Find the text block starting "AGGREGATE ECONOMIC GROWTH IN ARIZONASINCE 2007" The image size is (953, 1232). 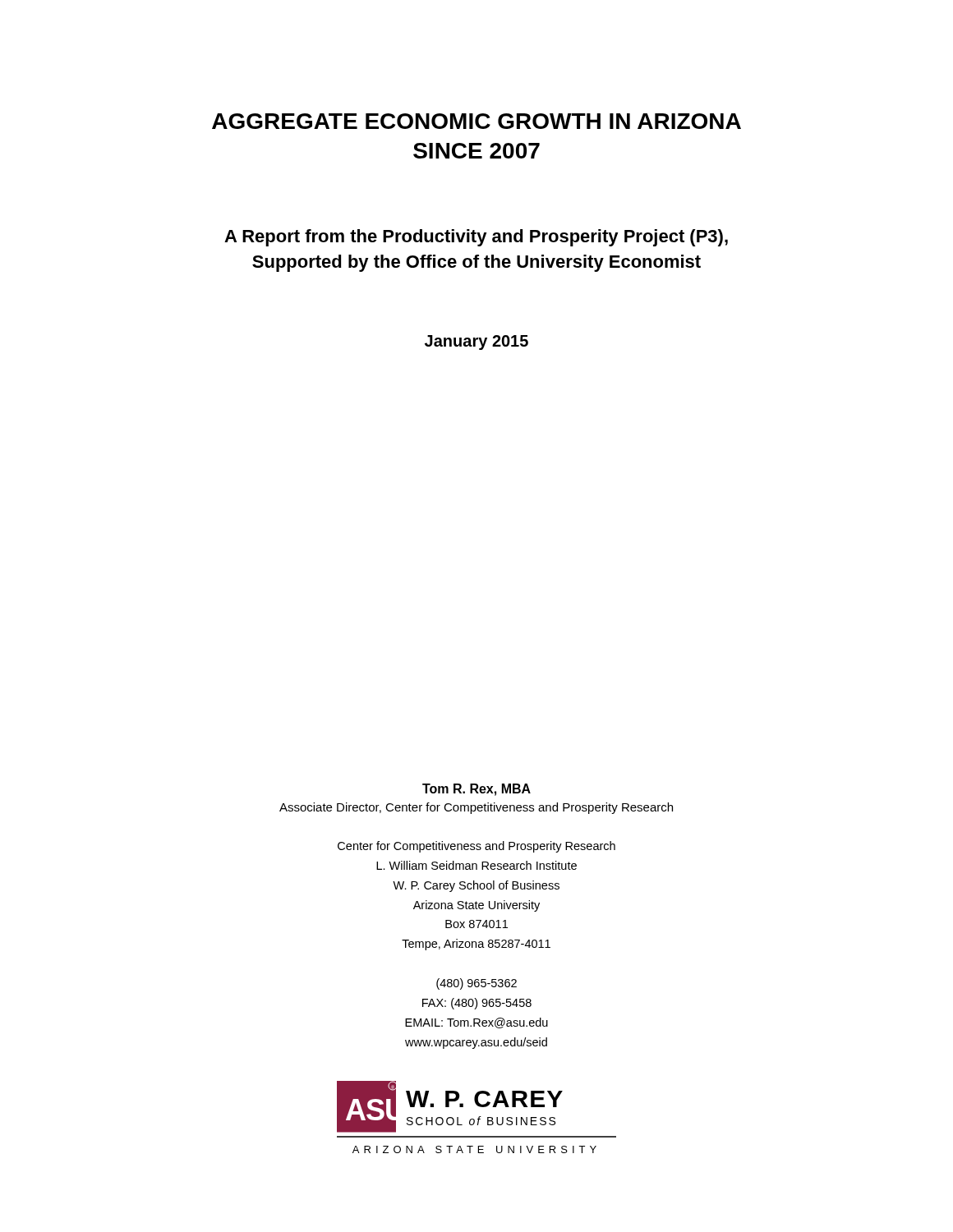click(476, 137)
